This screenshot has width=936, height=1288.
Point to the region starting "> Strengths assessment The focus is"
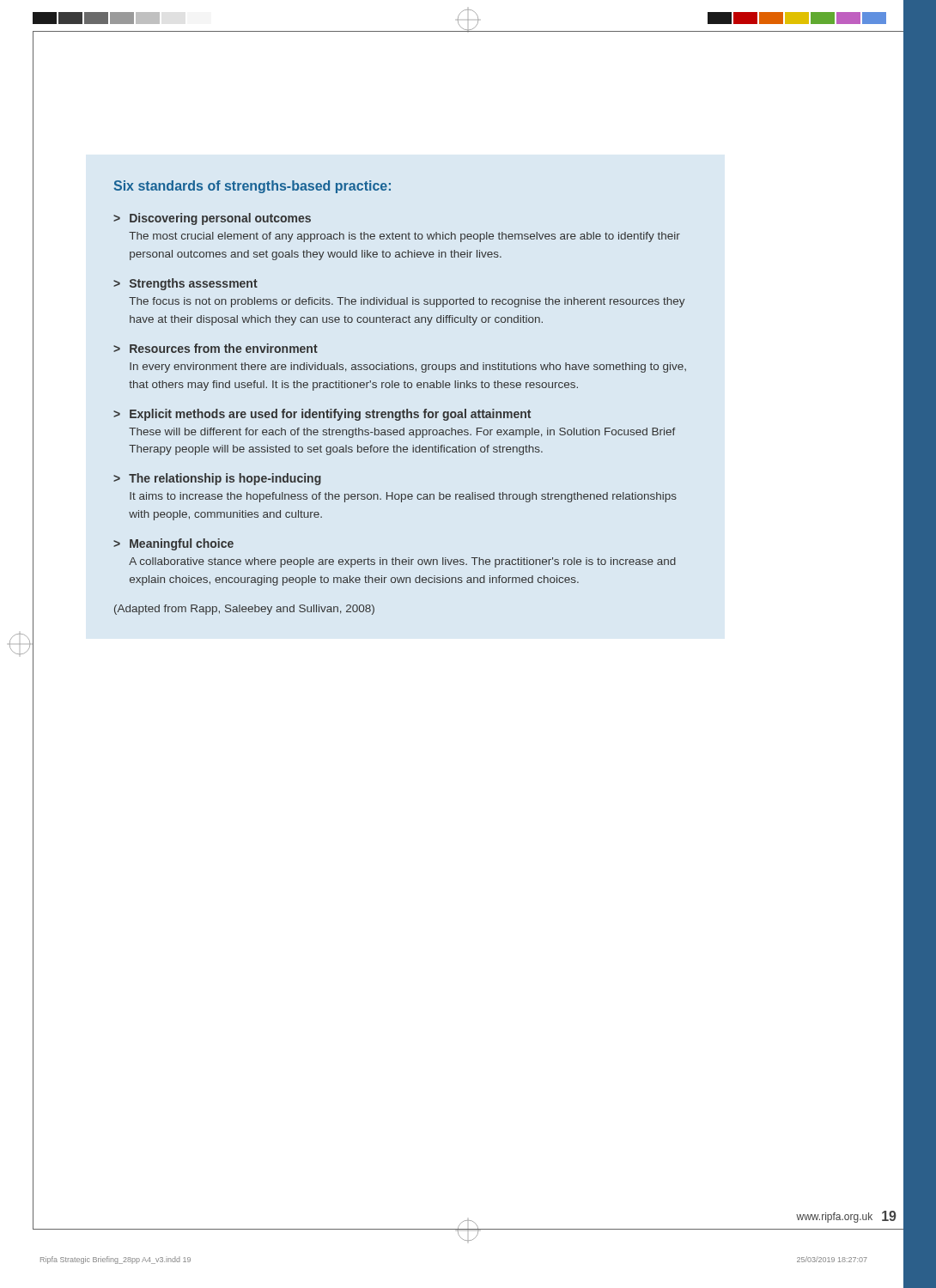pos(405,302)
